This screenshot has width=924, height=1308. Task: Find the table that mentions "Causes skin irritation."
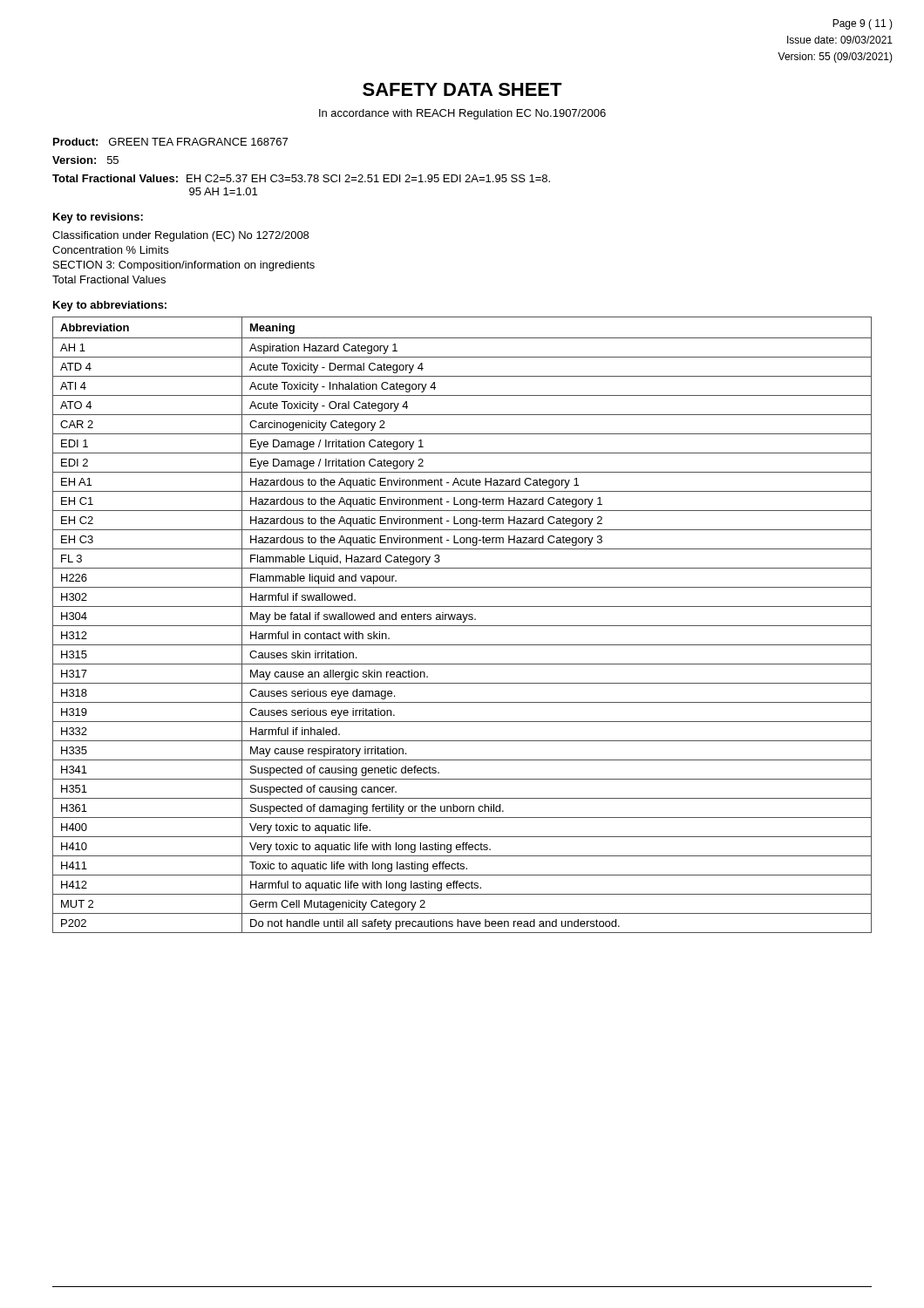(x=462, y=625)
